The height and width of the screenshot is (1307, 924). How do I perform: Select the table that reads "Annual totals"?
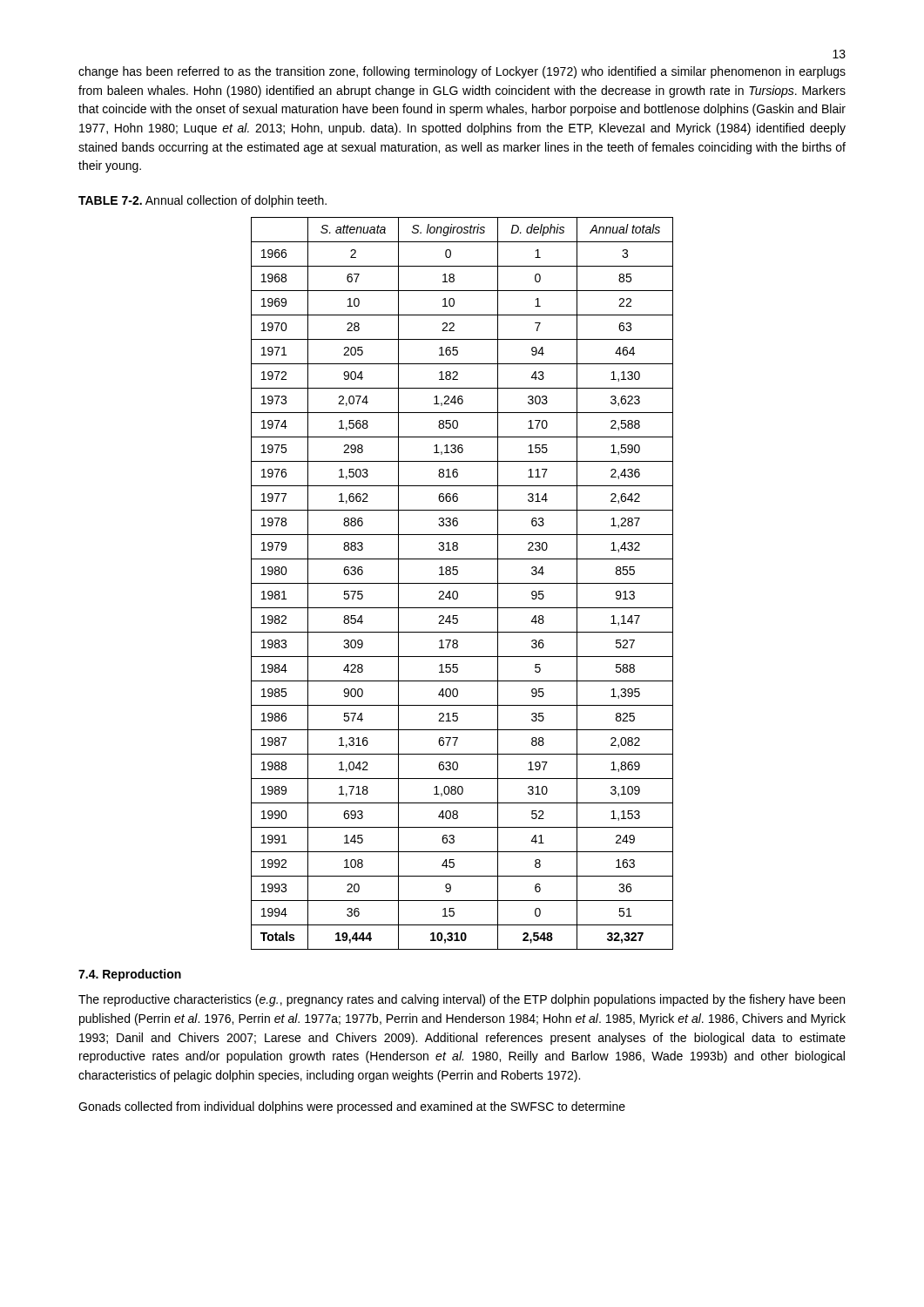click(462, 584)
